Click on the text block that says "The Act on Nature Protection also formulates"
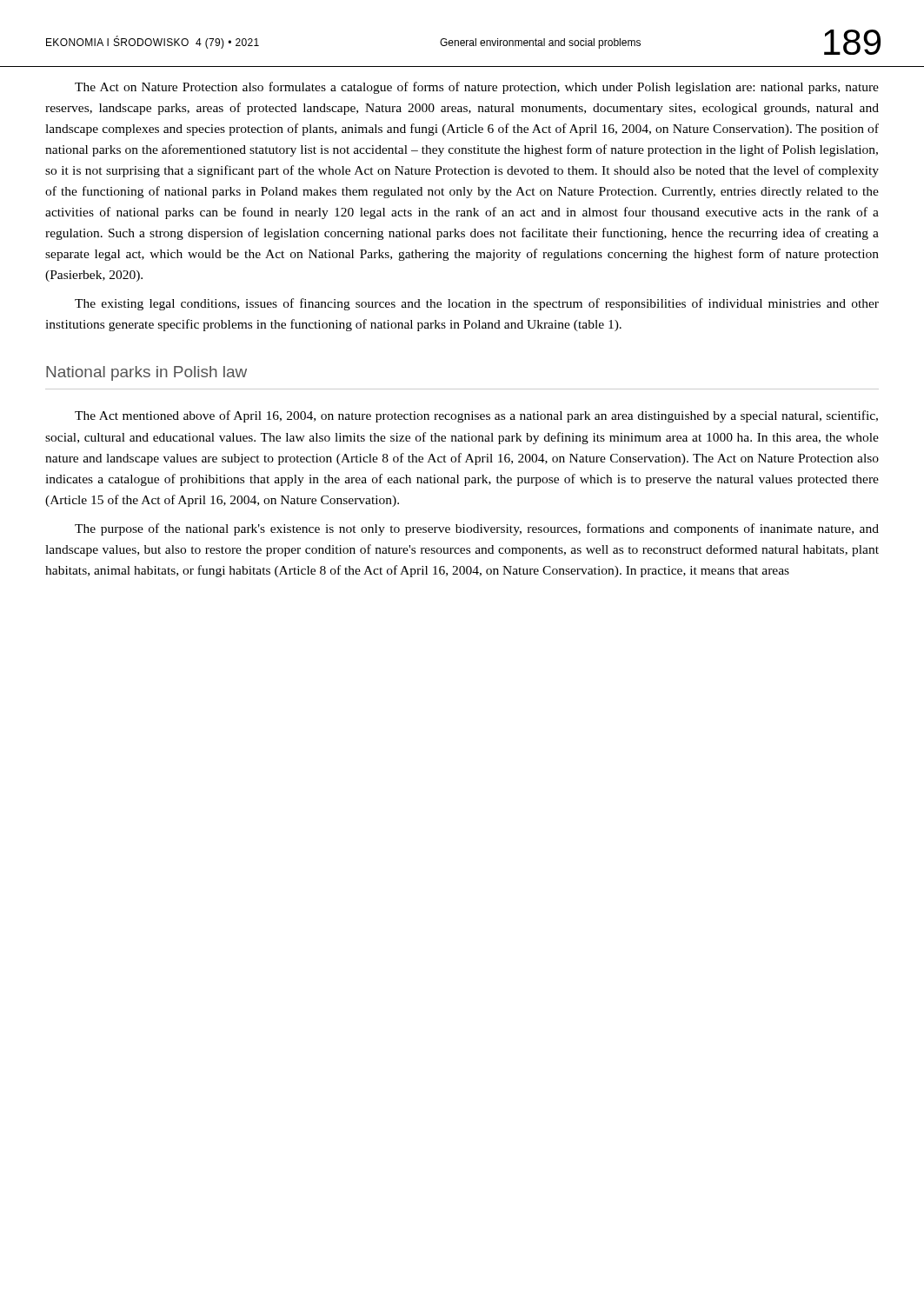The height and width of the screenshot is (1304, 924). [x=462, y=206]
